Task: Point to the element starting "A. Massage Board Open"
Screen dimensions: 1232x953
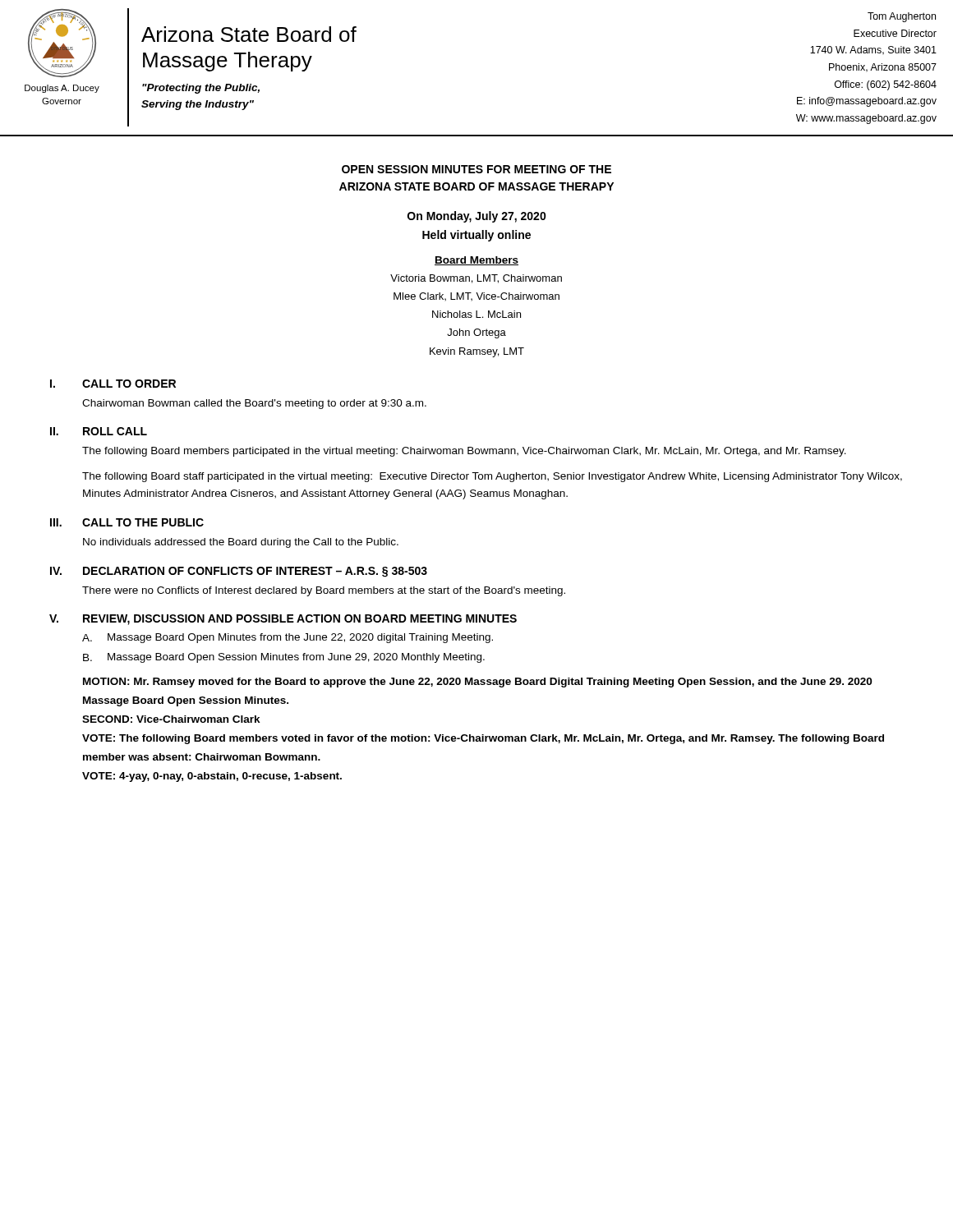Action: pyautogui.click(x=288, y=638)
